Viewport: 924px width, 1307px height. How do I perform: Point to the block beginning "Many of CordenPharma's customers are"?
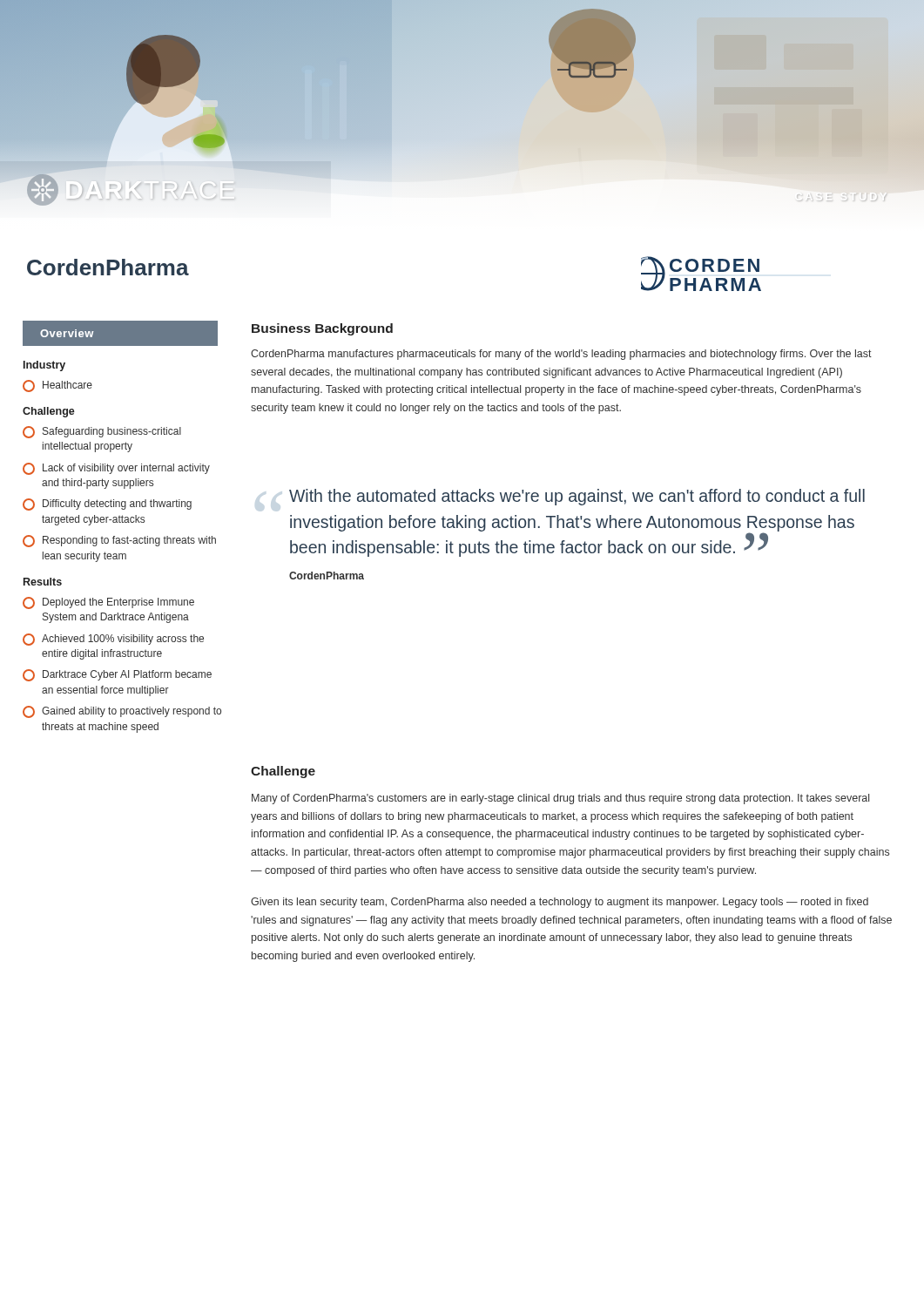[570, 834]
